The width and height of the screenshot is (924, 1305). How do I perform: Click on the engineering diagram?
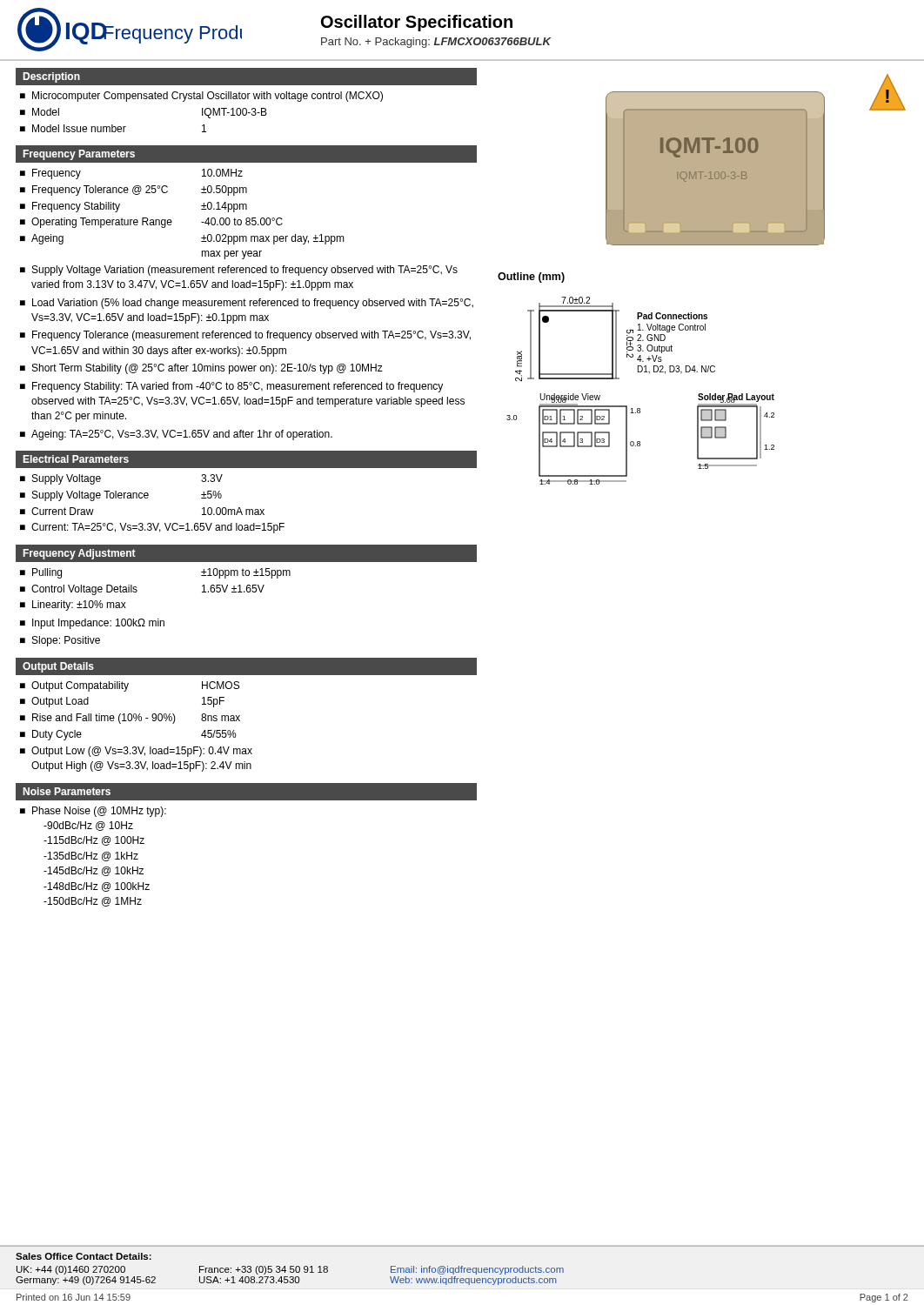pos(698,448)
